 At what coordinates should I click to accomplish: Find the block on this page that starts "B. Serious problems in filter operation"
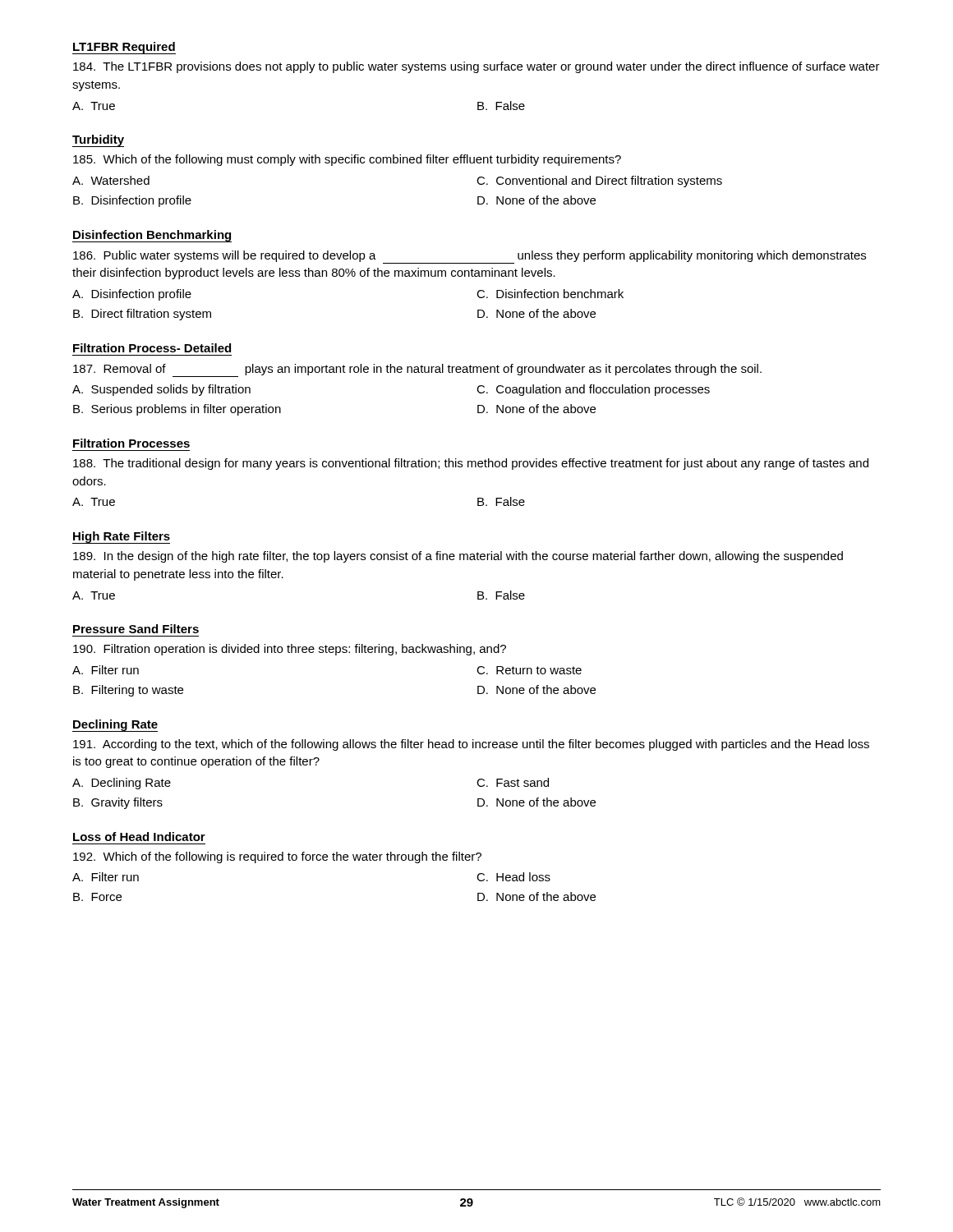pos(476,409)
